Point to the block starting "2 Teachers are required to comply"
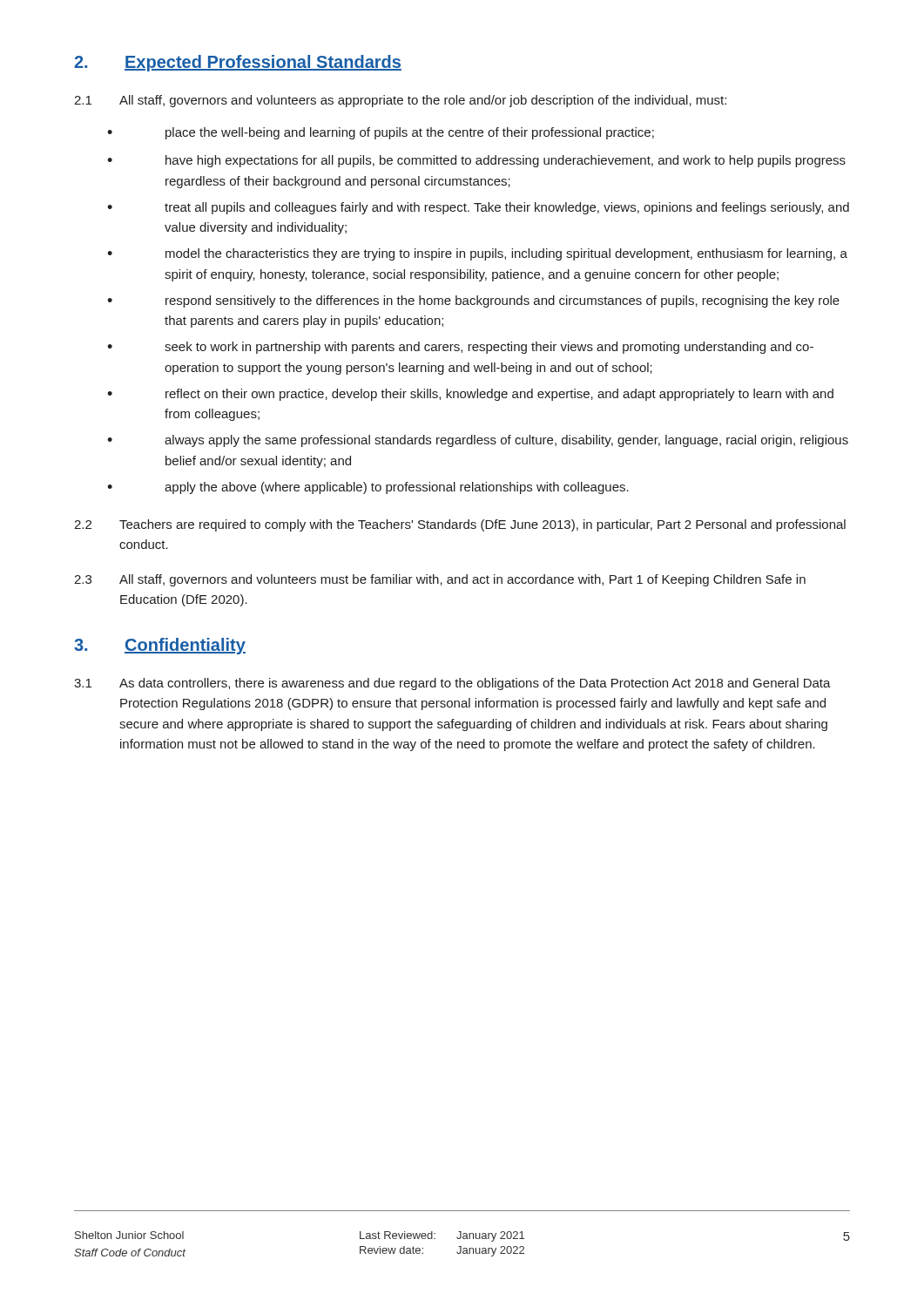 coord(462,534)
